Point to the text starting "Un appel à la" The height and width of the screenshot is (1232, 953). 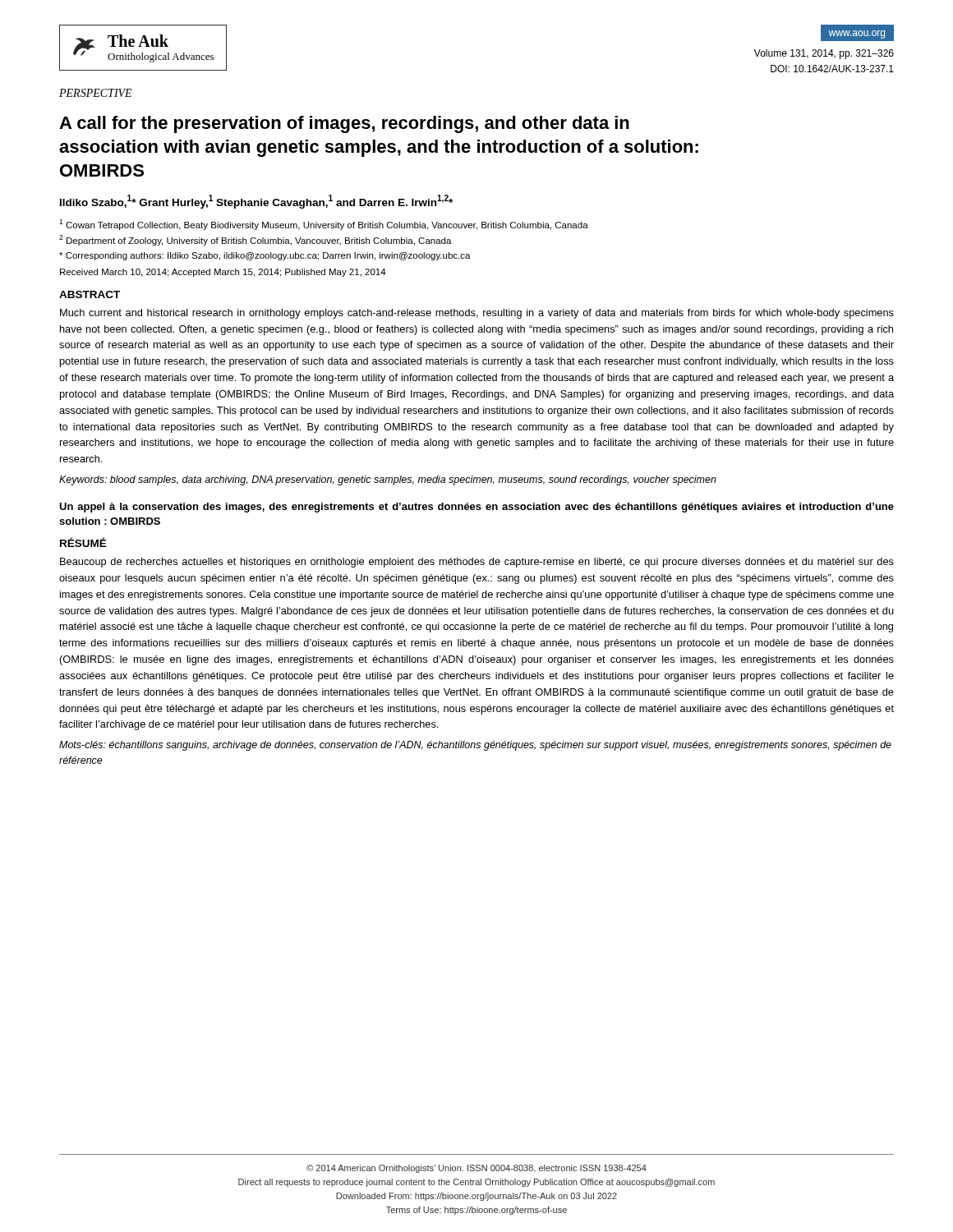pyautogui.click(x=476, y=514)
